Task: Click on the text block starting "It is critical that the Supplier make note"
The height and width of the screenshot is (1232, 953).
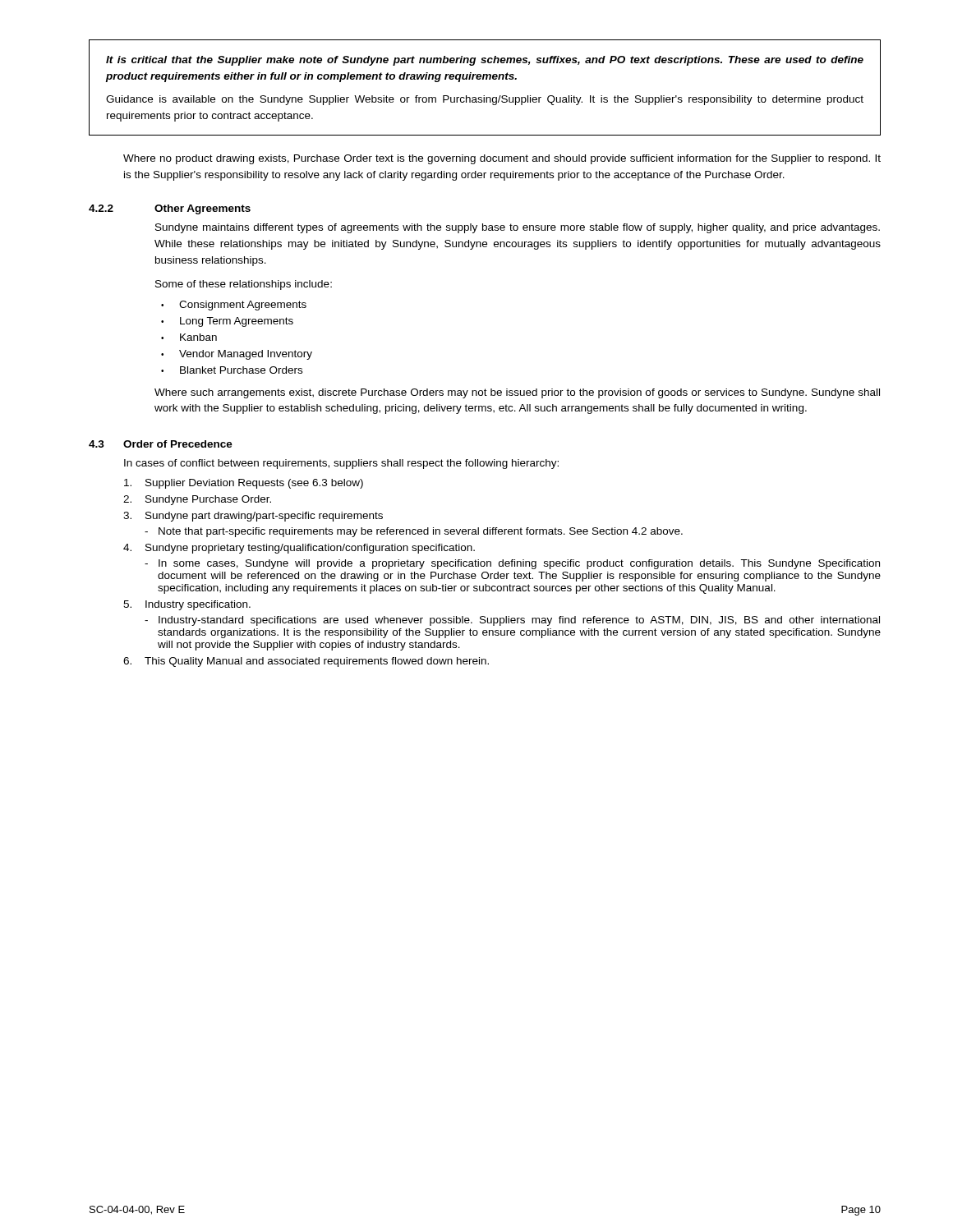Action: click(485, 88)
